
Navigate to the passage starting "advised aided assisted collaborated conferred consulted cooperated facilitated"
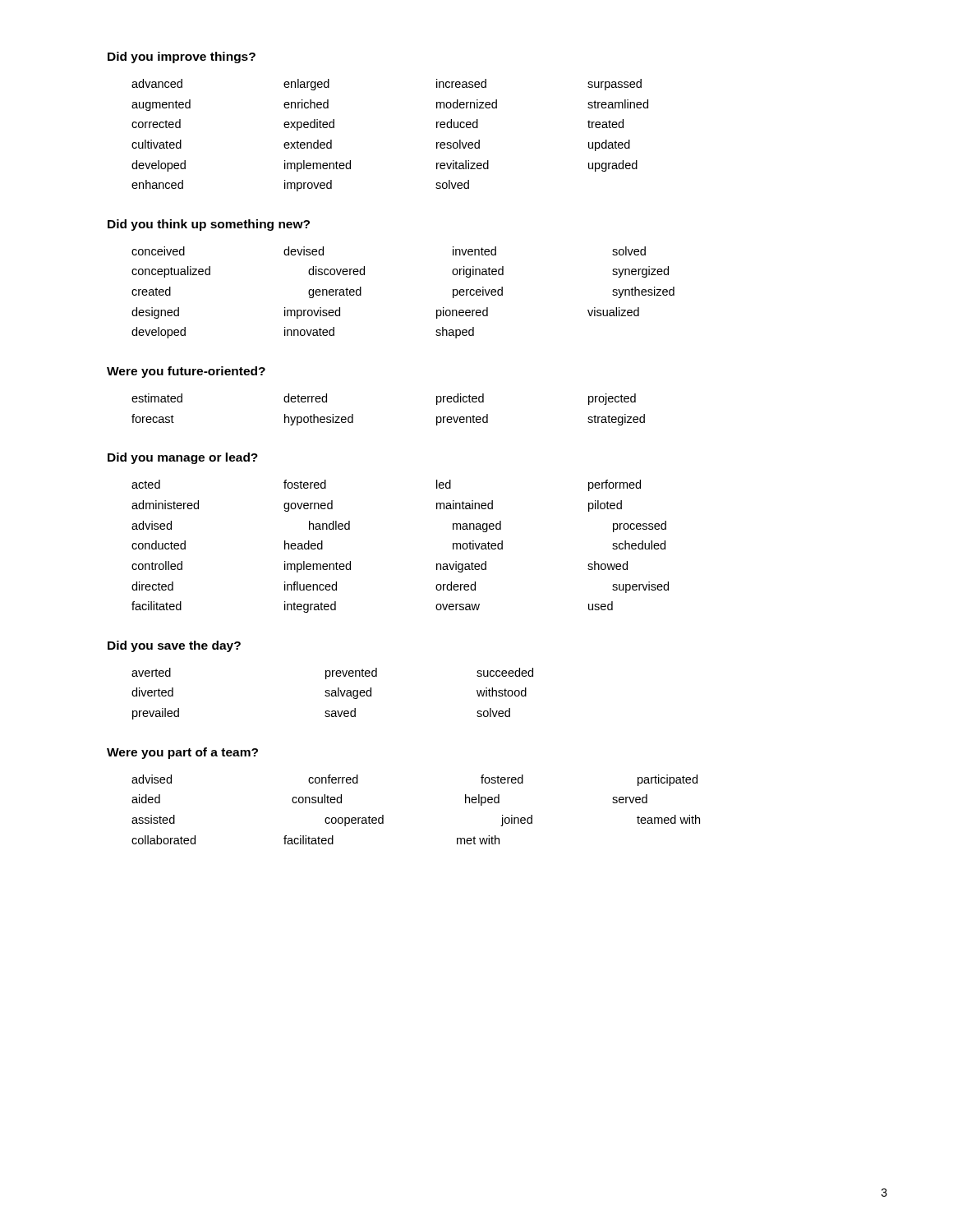click(x=476, y=810)
